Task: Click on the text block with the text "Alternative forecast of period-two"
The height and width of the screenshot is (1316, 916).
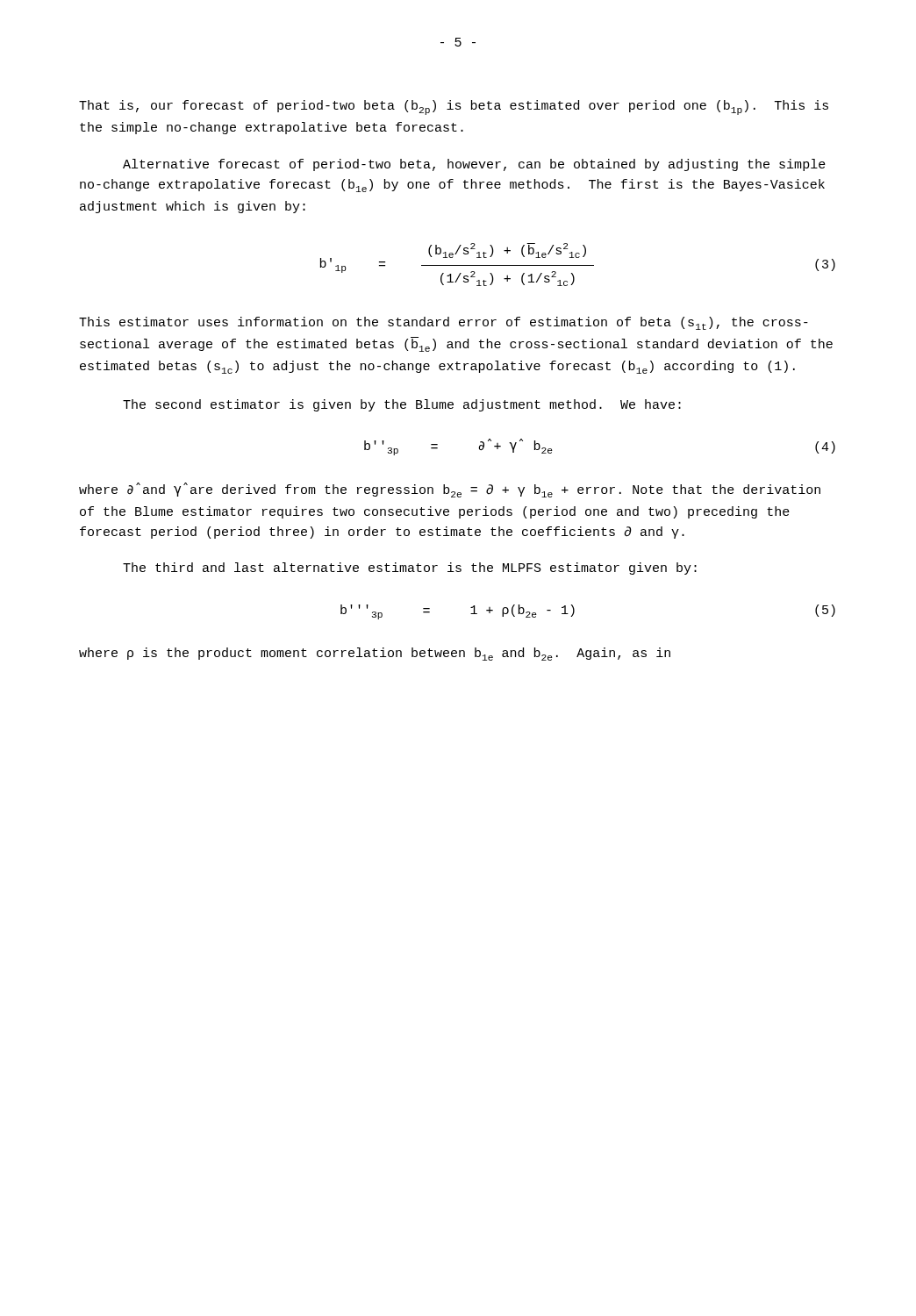Action: click(452, 186)
